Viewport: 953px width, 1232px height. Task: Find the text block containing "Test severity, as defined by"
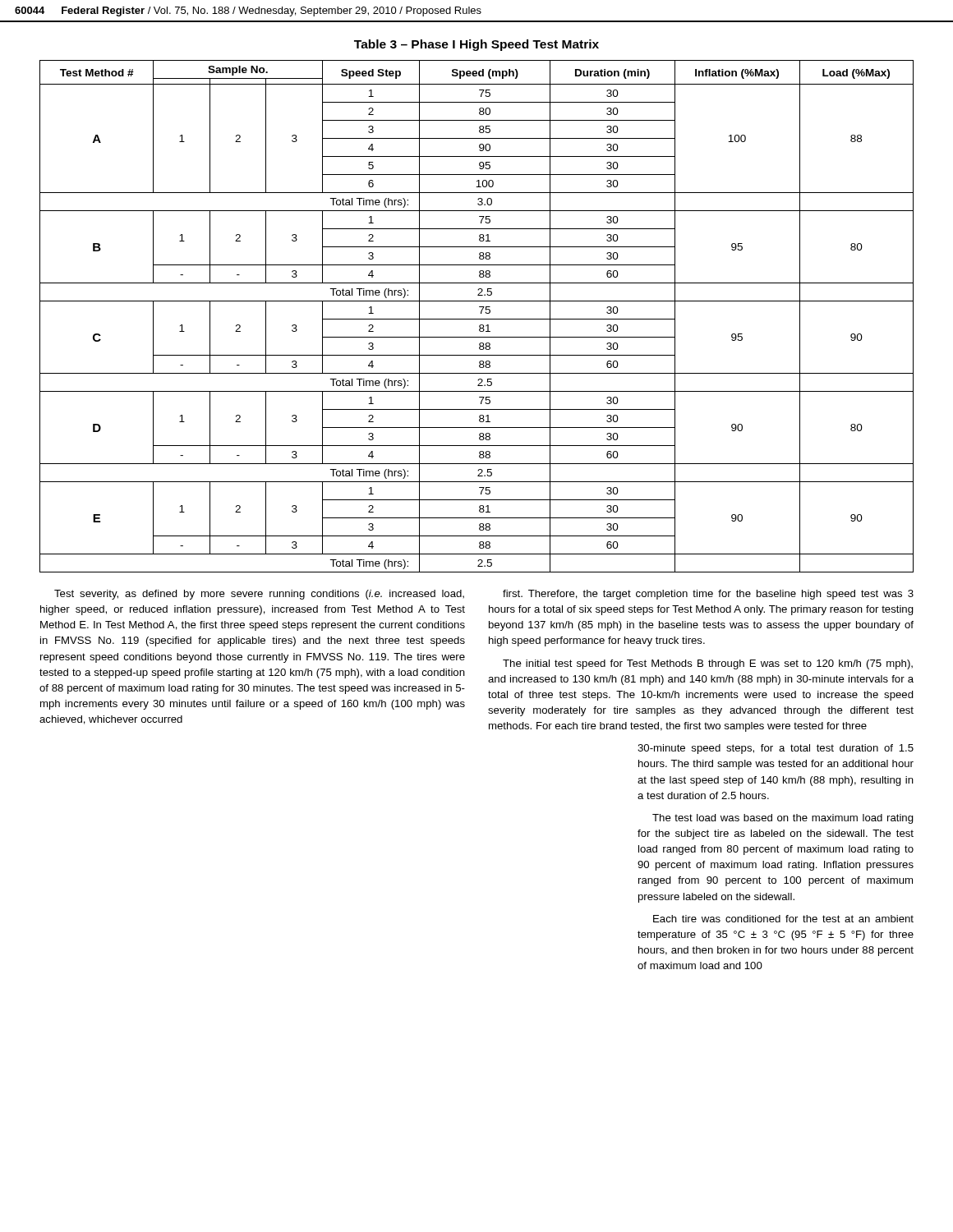tap(252, 656)
